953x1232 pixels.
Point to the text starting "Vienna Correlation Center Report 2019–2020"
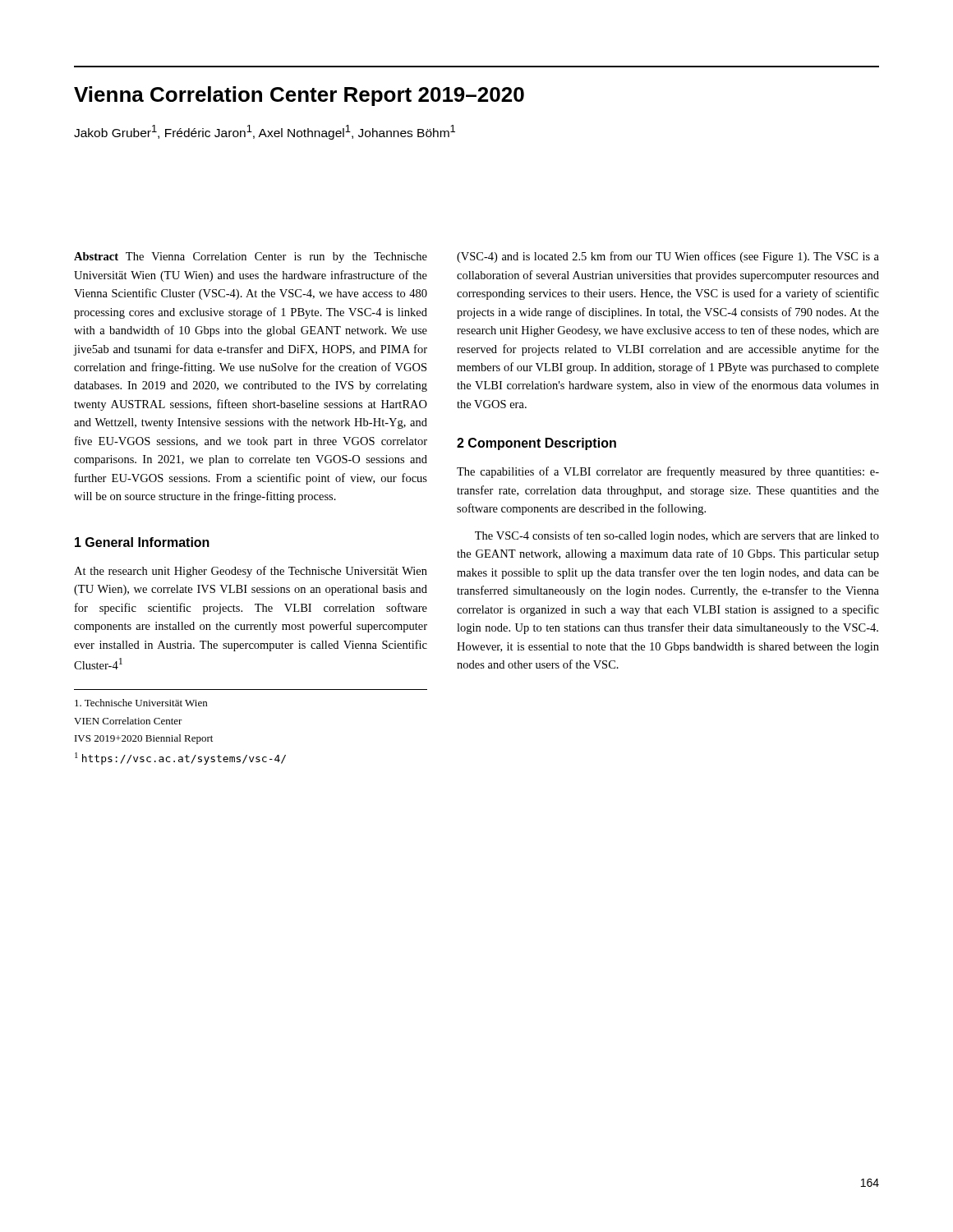pos(476,95)
